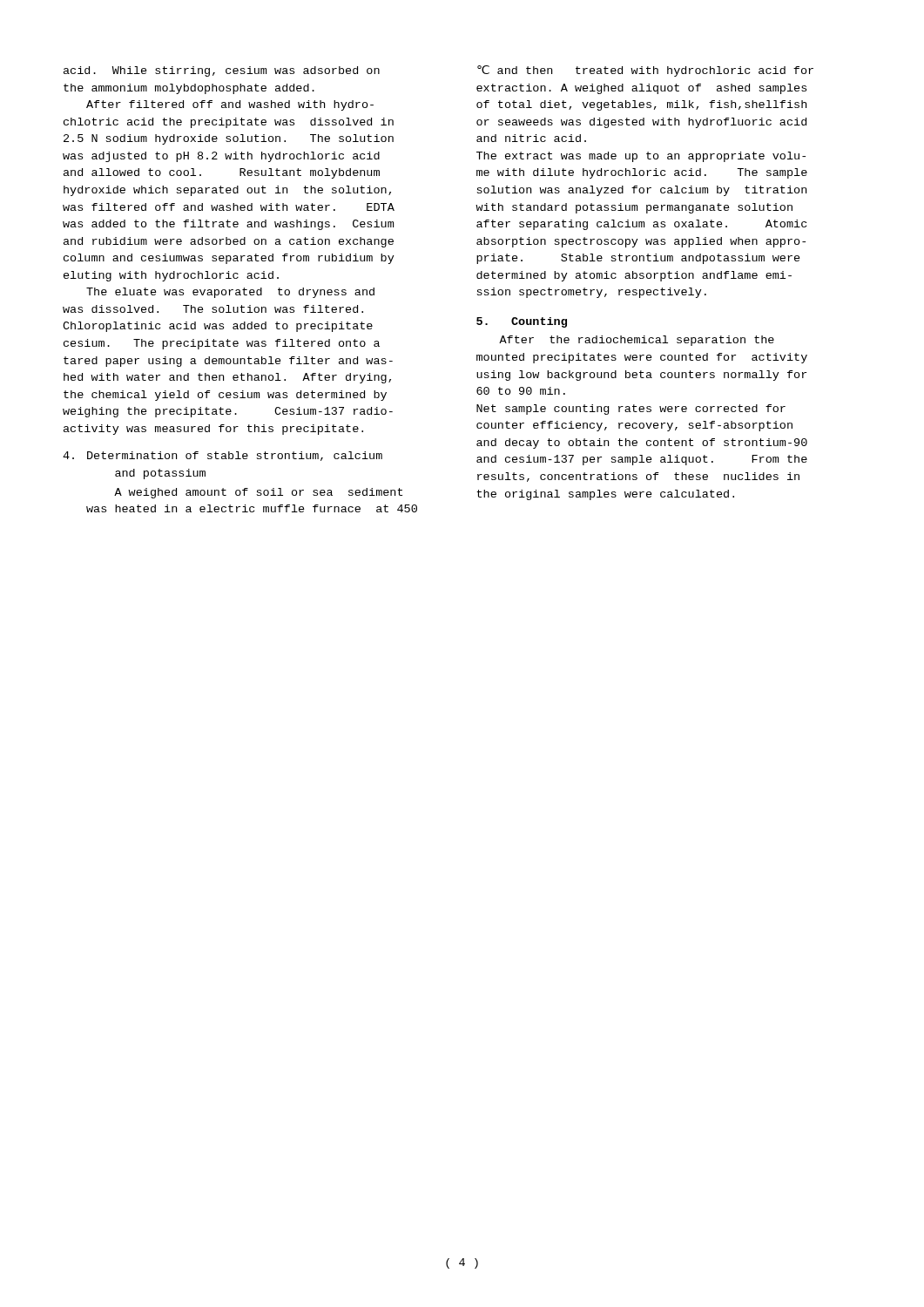Where is the passage that starts "℃ and then treated with"?

[669, 182]
